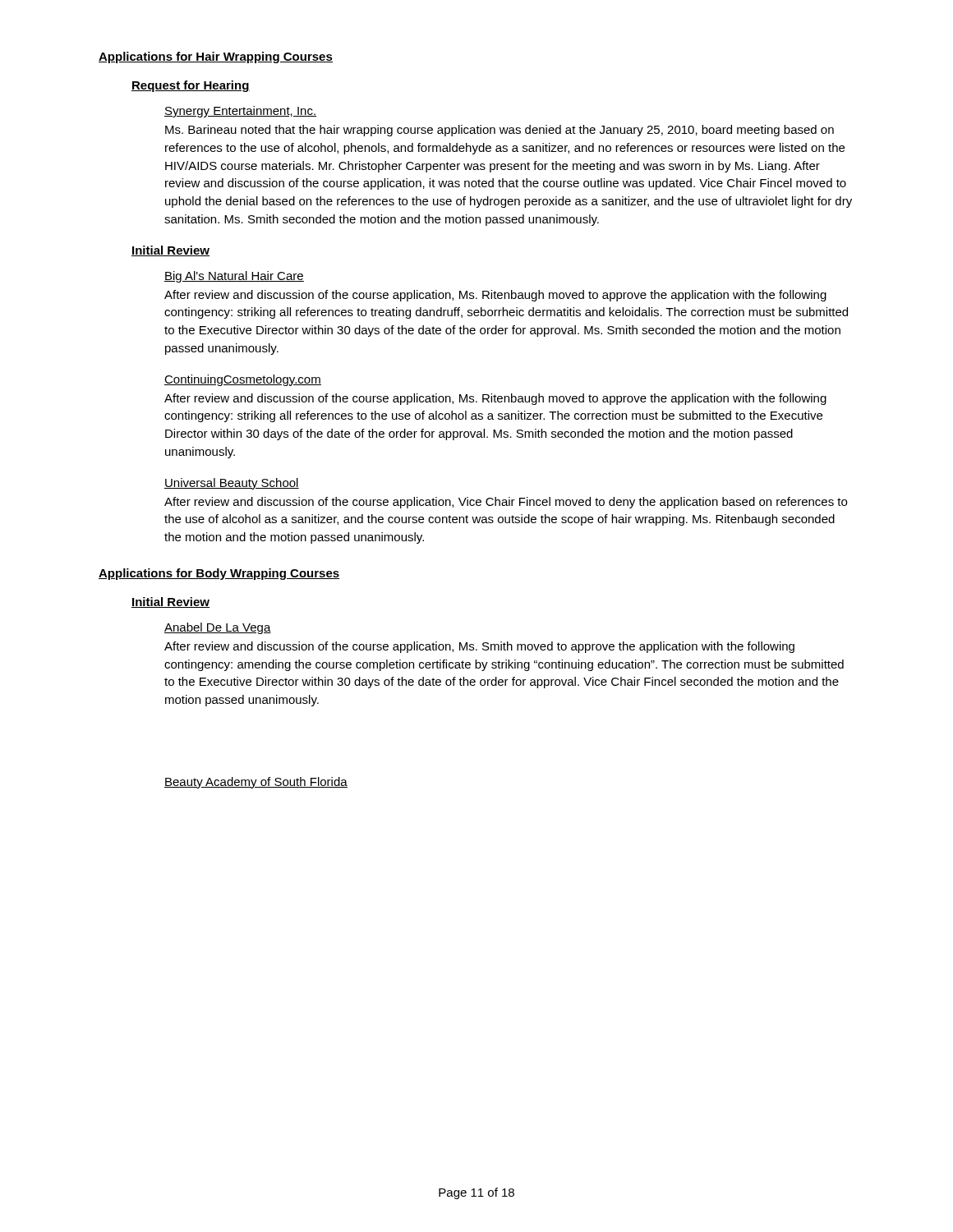Locate the text block with the text "Ms. Barineau noted that the hair wrapping course"
This screenshot has height=1232, width=953.
(508, 174)
